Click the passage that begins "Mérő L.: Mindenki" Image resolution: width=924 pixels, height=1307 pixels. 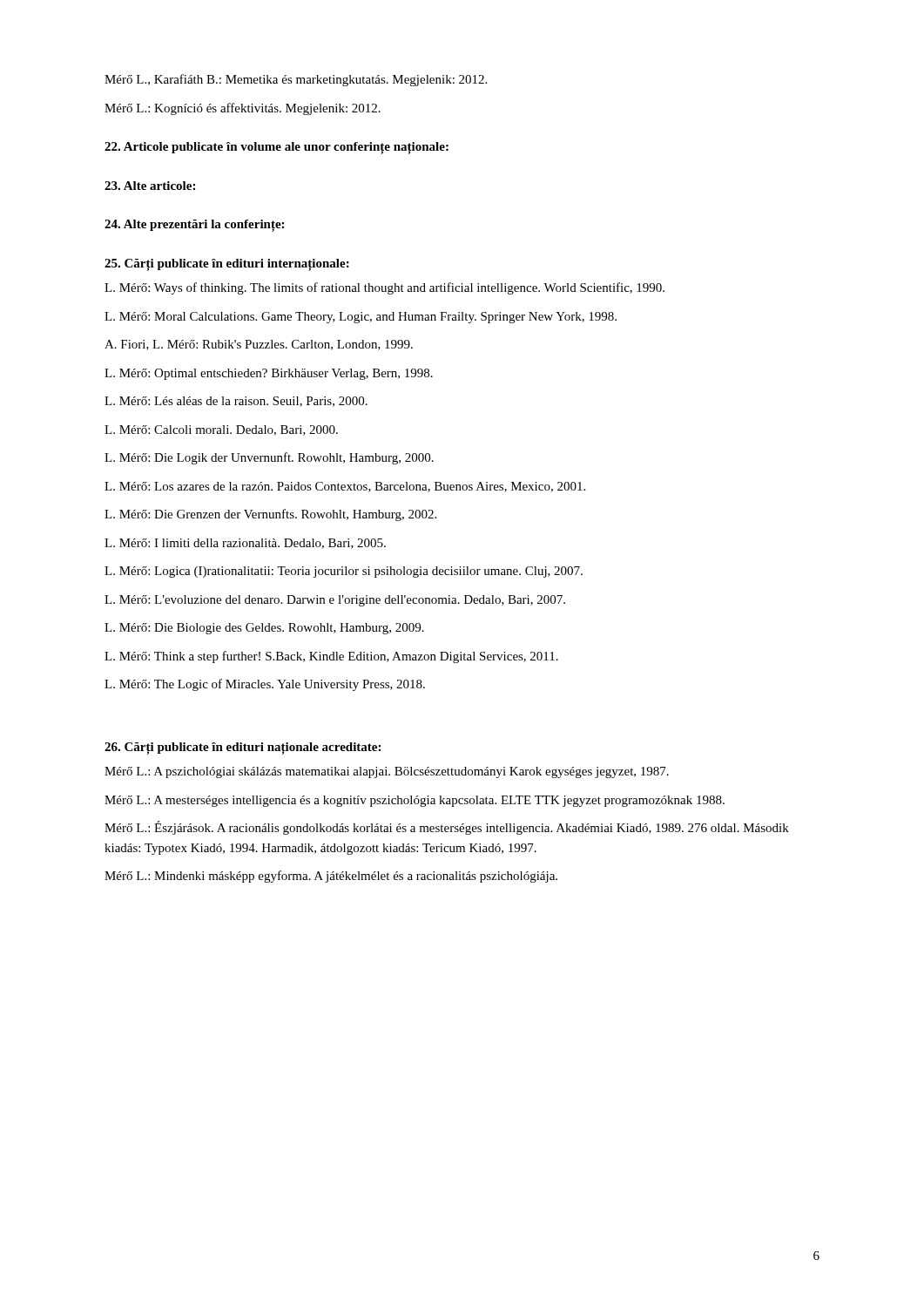click(331, 876)
